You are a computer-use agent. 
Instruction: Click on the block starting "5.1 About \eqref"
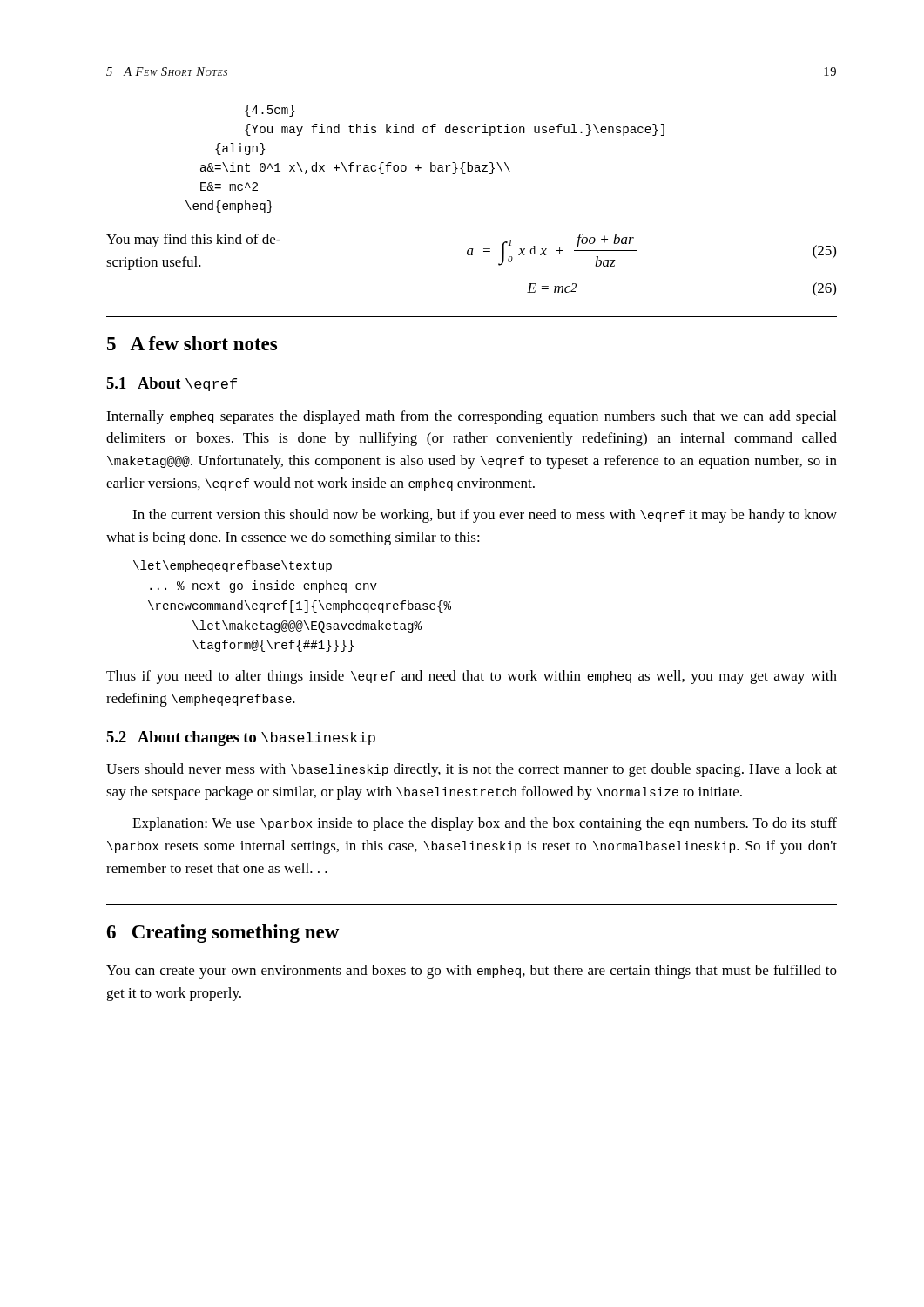click(x=172, y=384)
